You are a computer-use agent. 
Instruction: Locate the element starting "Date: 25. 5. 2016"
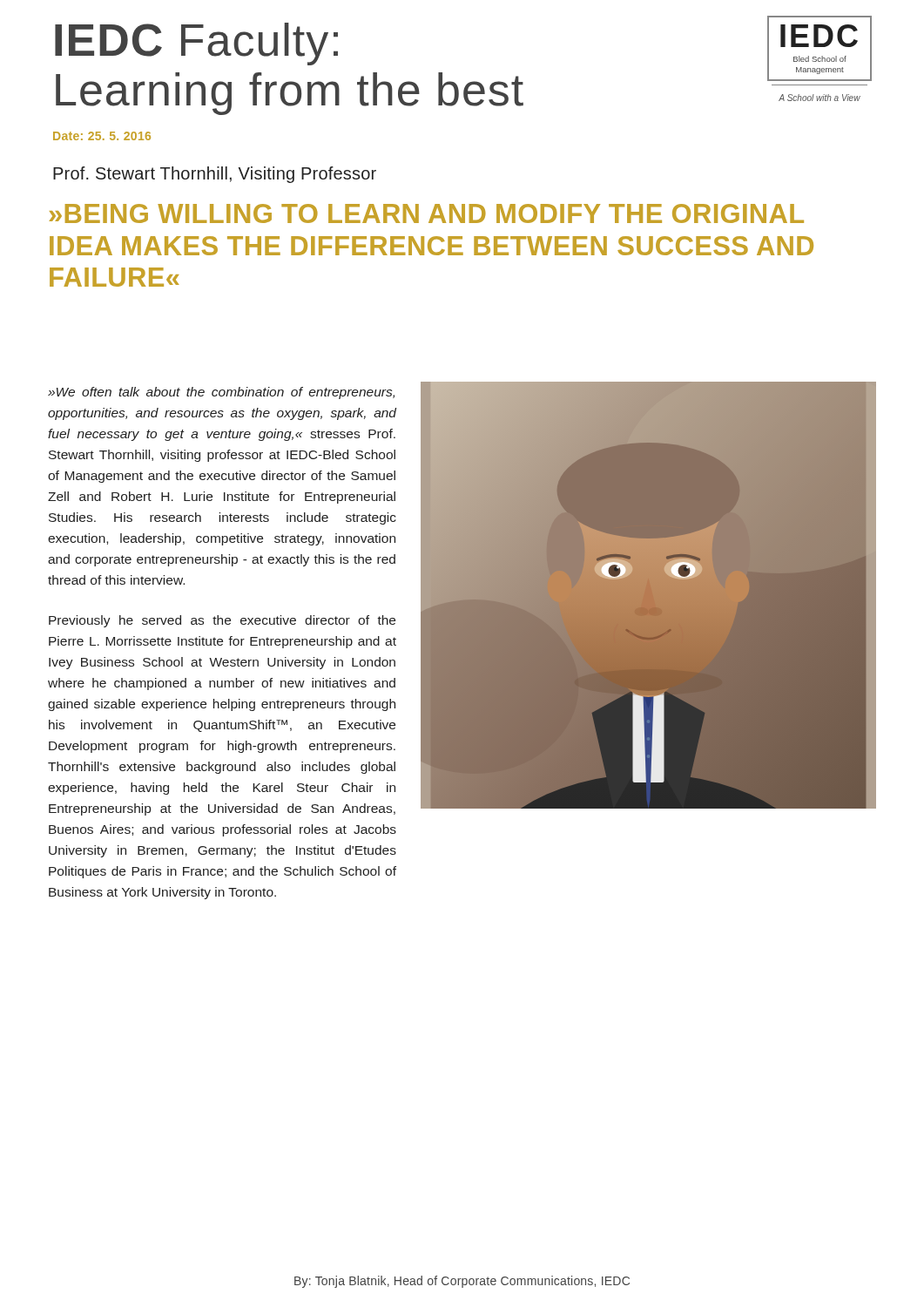point(102,136)
